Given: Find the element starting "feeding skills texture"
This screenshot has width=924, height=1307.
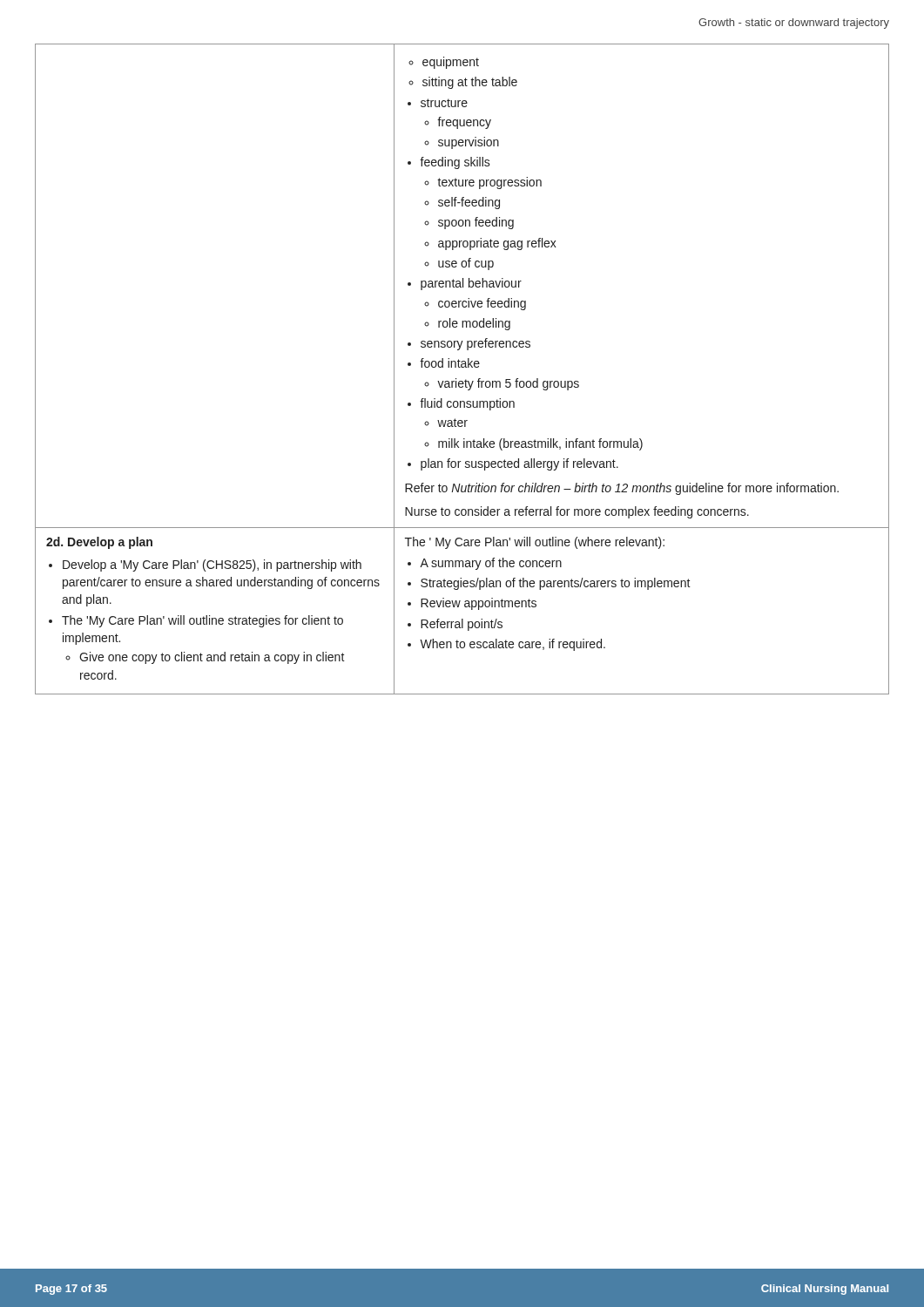Looking at the screenshot, I should (455, 163).
